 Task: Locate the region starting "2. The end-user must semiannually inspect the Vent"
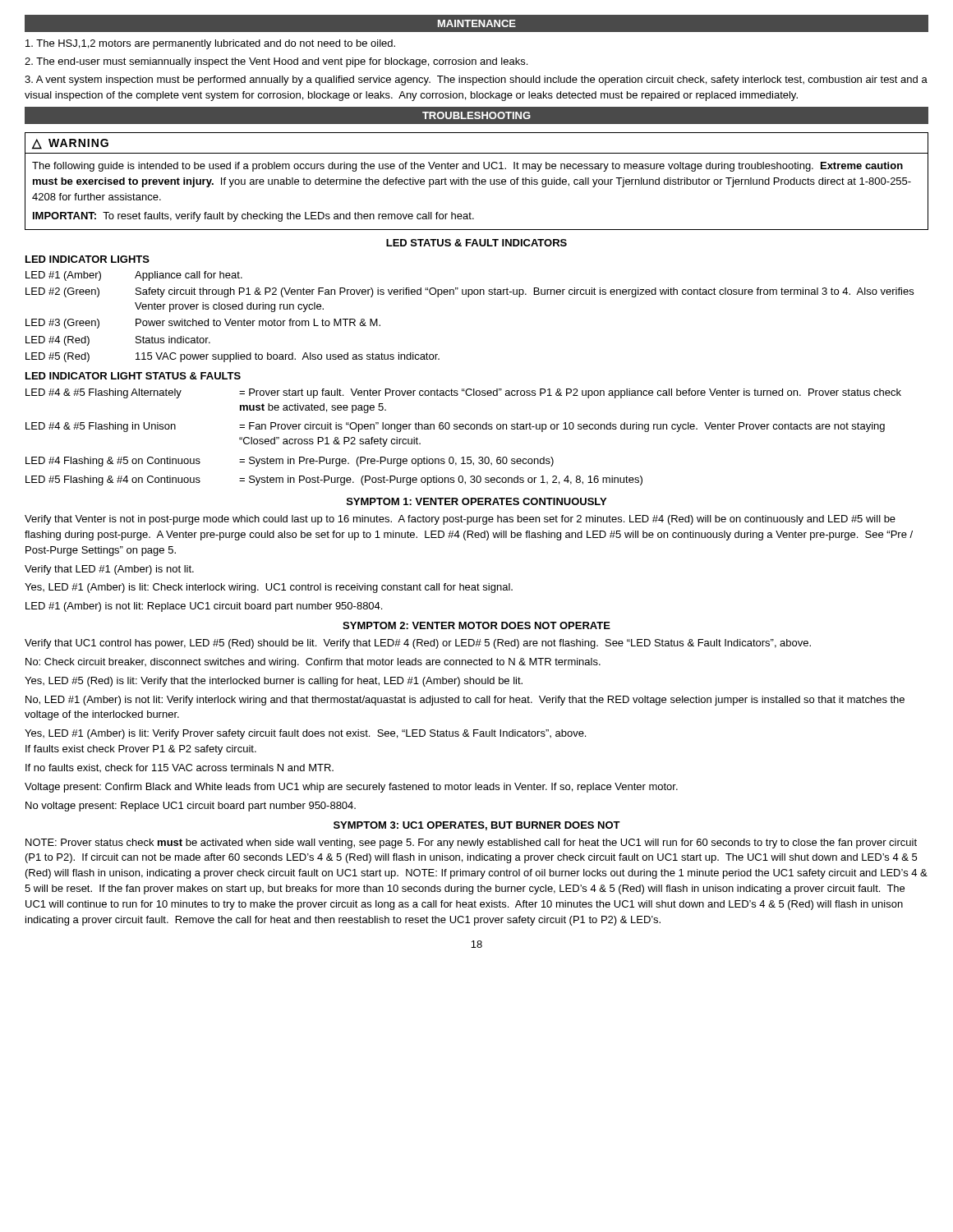tap(277, 61)
